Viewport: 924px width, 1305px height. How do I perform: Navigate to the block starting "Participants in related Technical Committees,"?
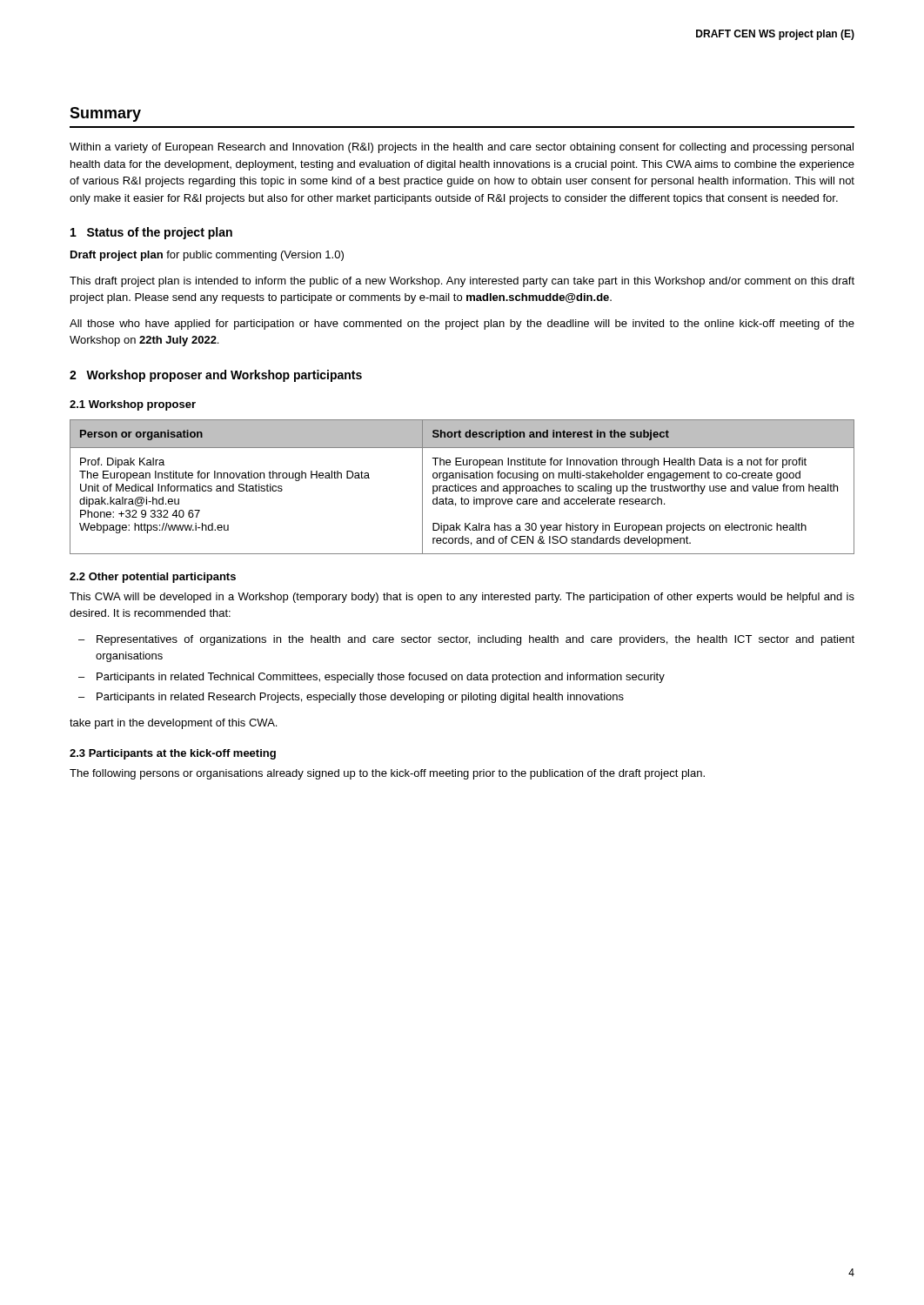[x=380, y=676]
